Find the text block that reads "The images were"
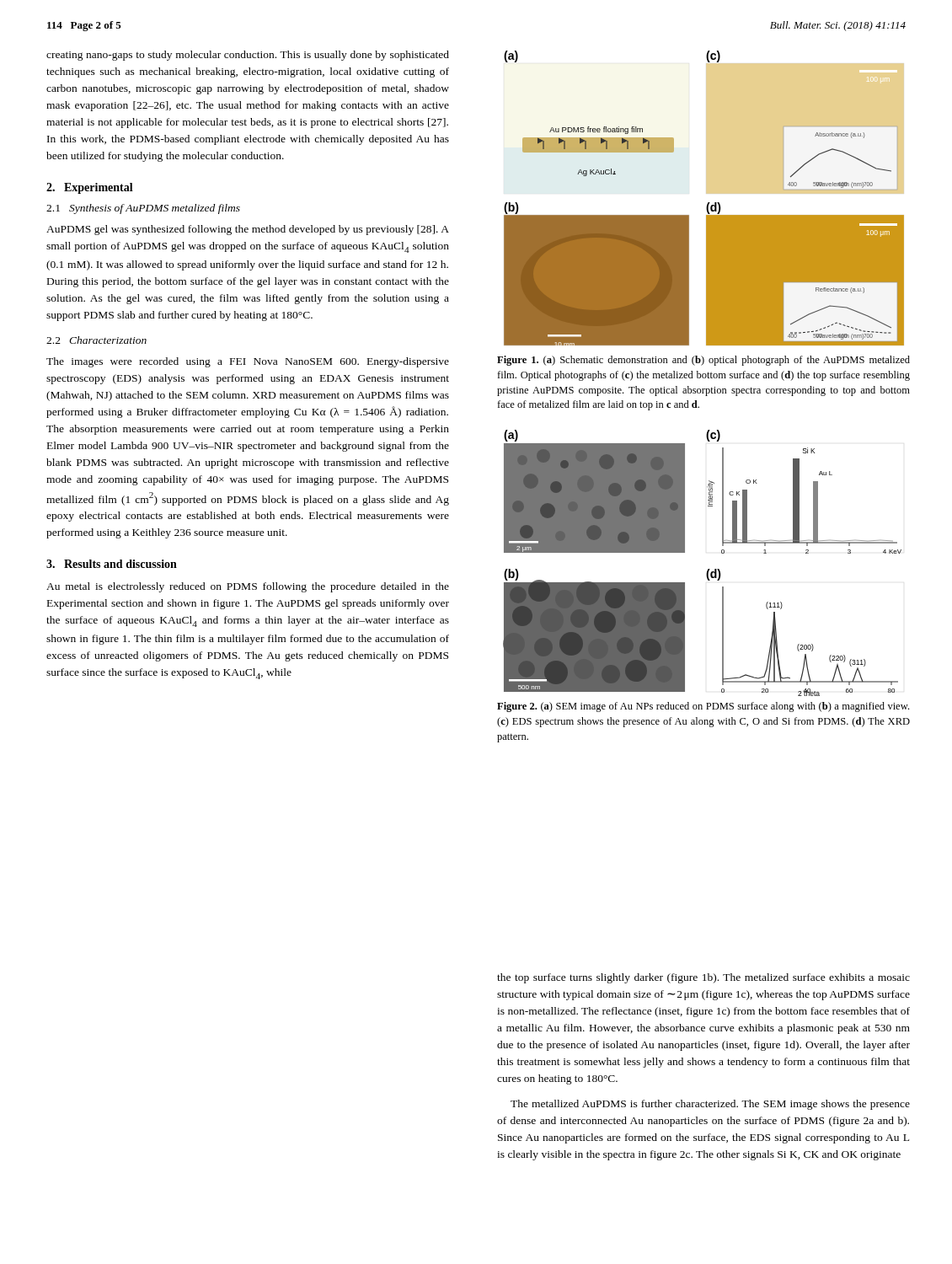 click(x=248, y=447)
